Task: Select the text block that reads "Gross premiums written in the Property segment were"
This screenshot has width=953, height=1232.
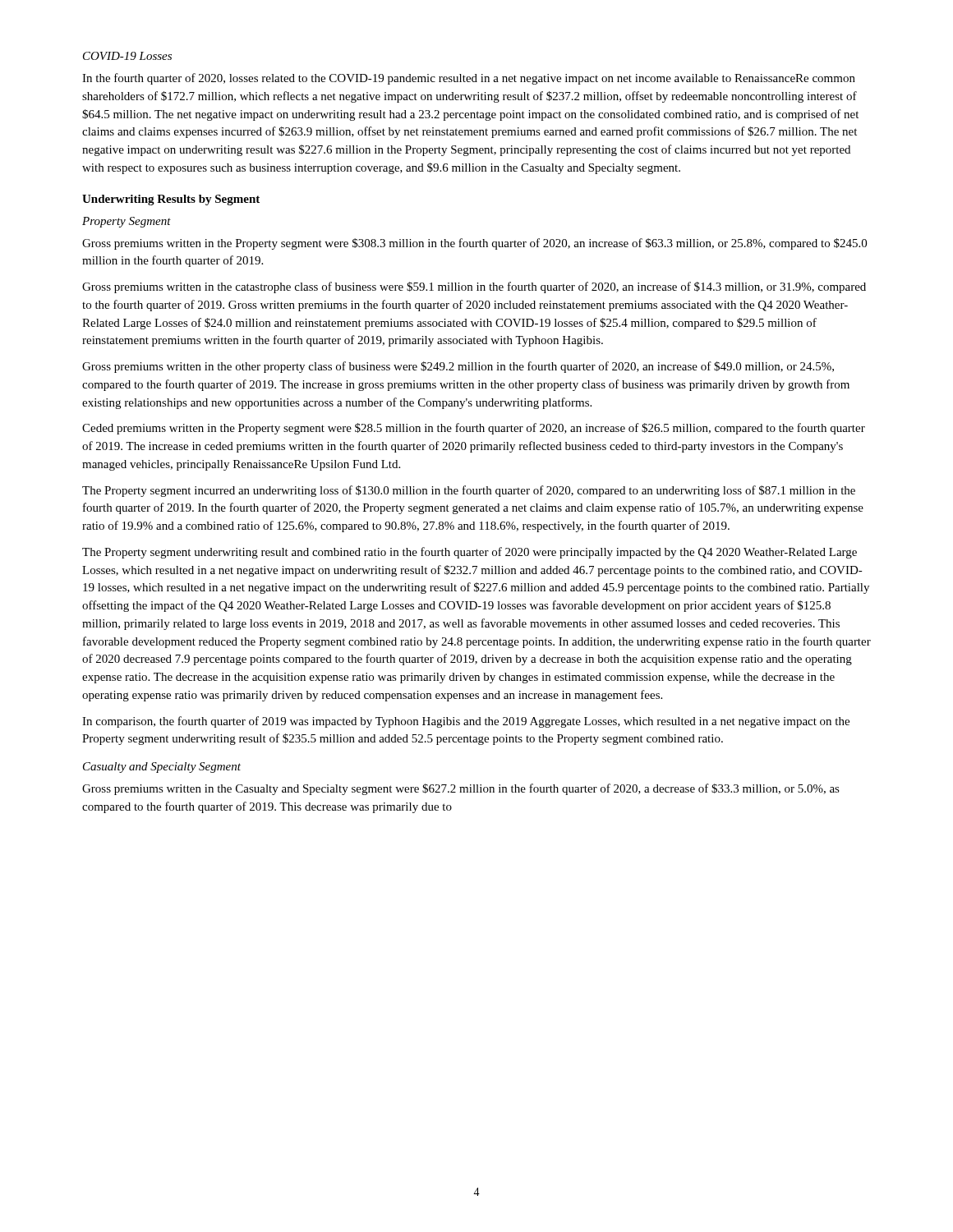Action: point(476,252)
